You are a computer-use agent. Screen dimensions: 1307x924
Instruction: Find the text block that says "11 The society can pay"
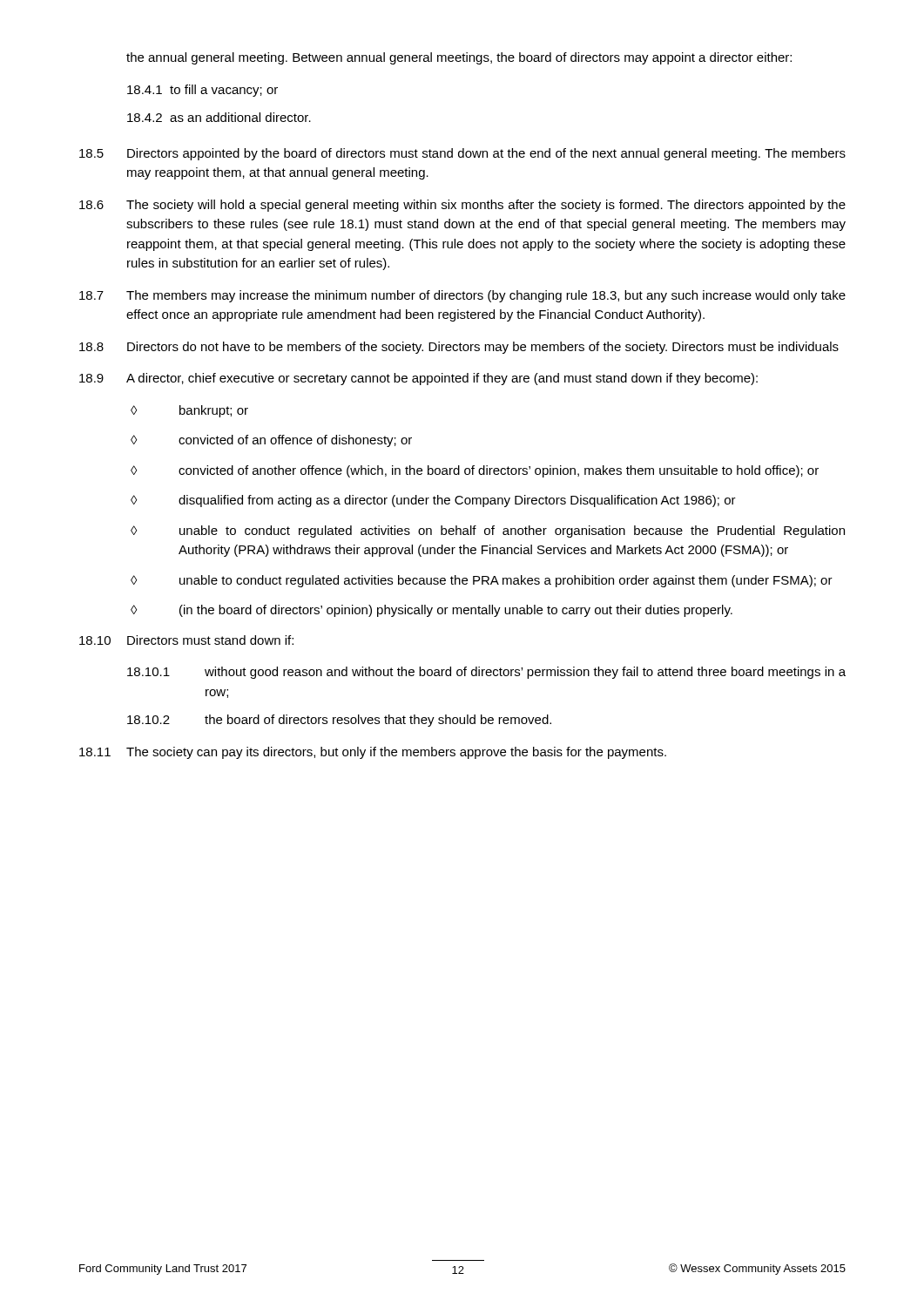[x=462, y=752]
